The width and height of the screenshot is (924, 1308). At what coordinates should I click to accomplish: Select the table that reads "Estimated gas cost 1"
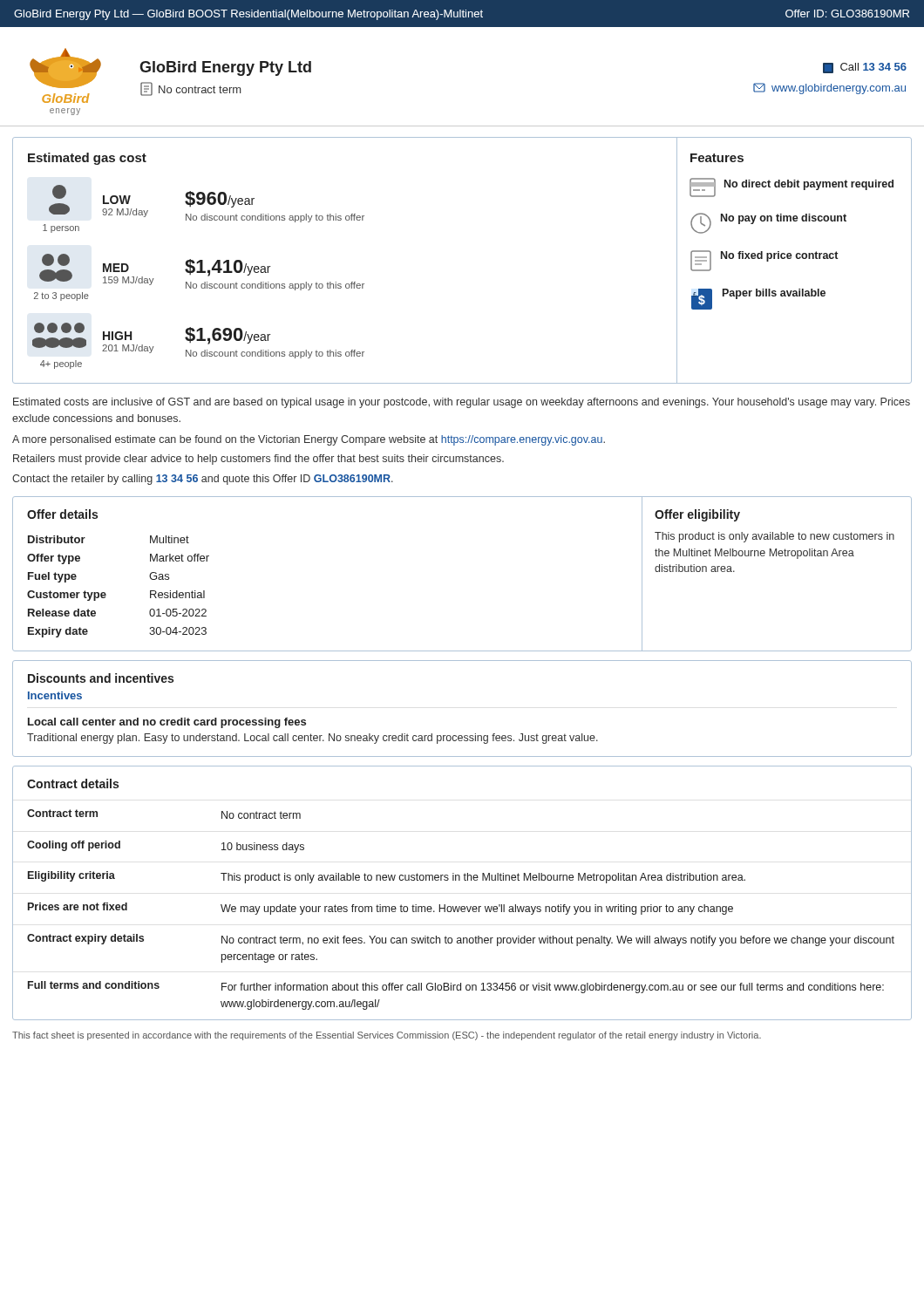pos(462,260)
